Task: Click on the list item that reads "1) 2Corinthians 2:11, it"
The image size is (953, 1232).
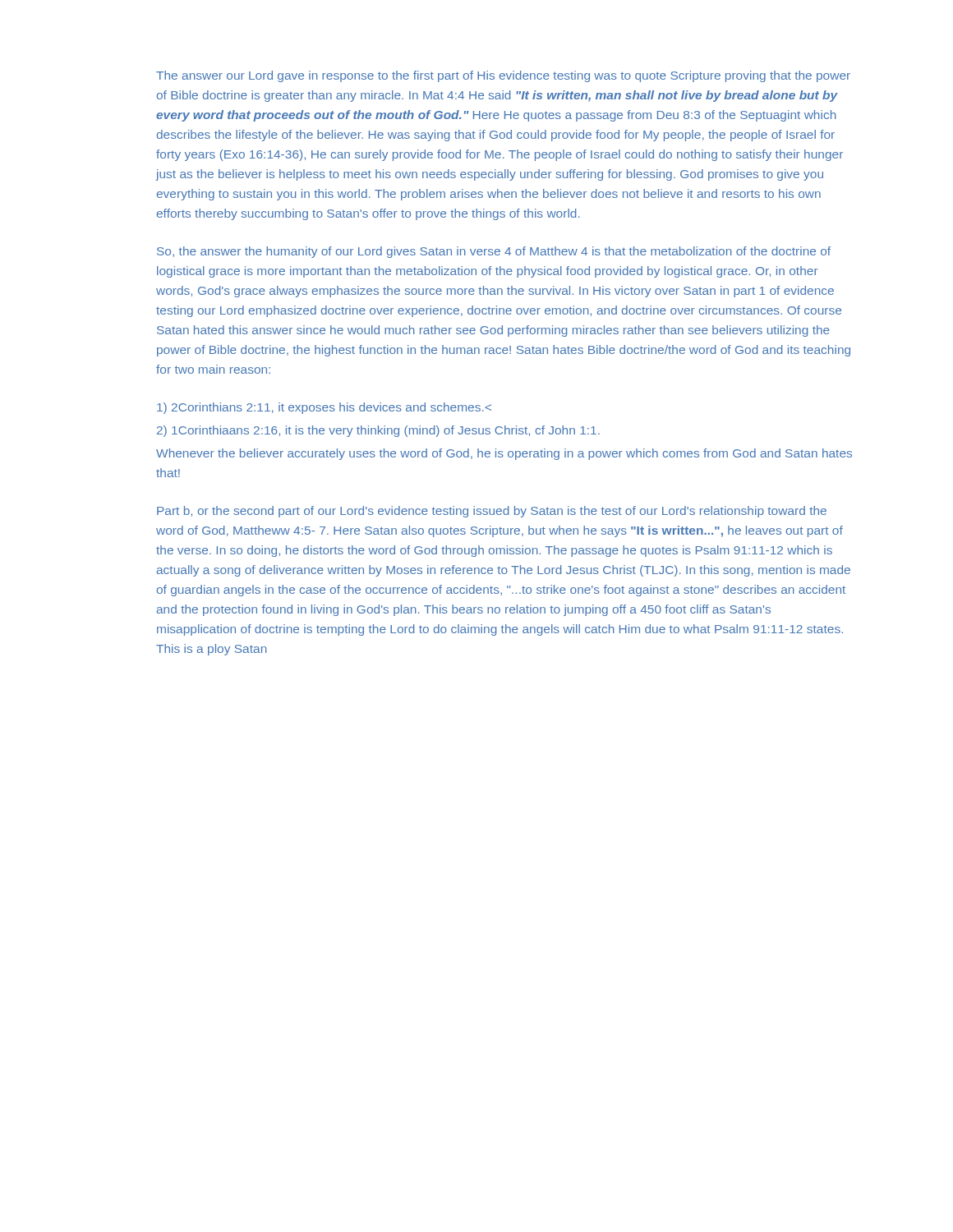Action: 324,407
